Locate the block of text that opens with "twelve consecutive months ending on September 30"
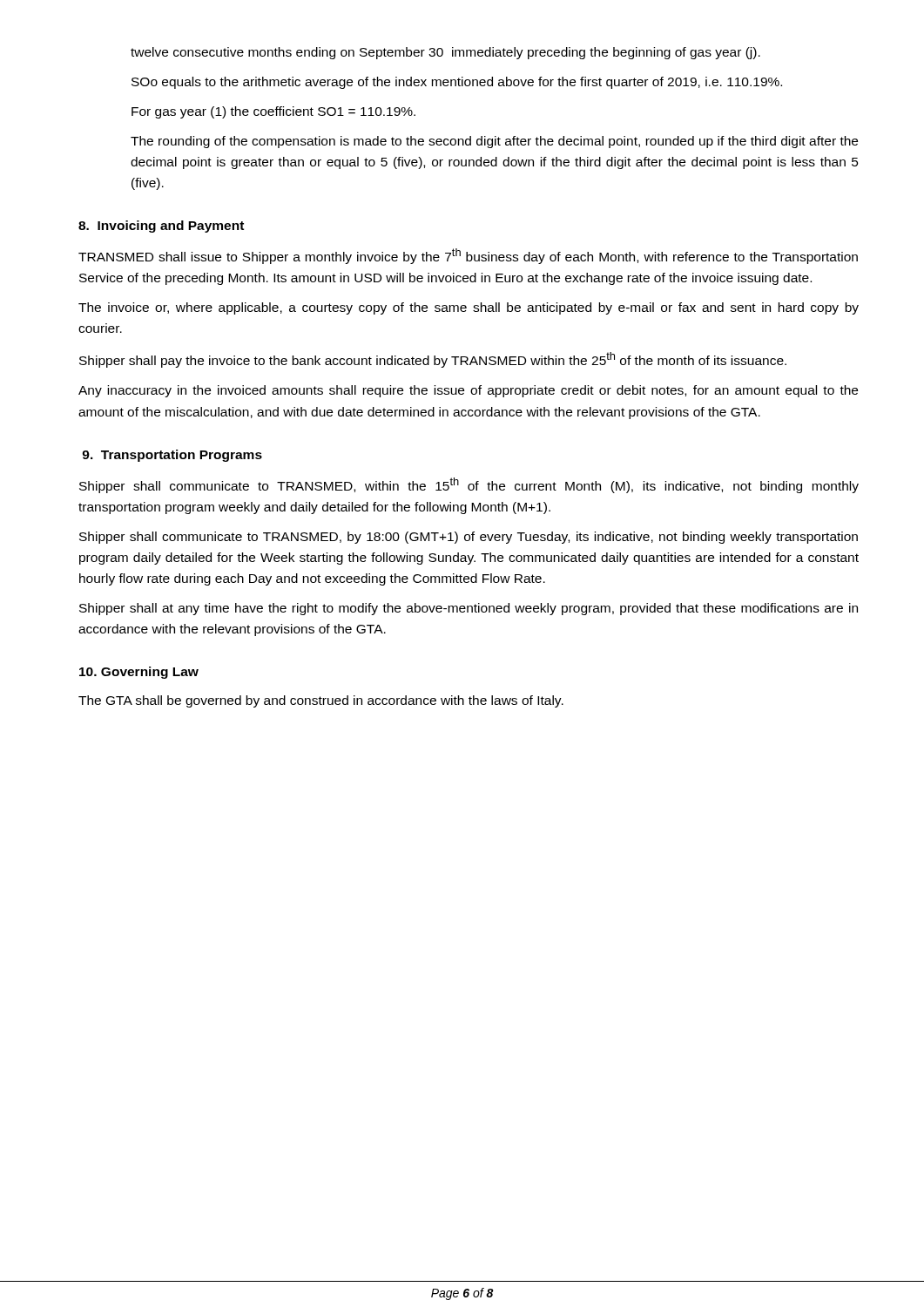This screenshot has width=924, height=1307. click(x=446, y=52)
